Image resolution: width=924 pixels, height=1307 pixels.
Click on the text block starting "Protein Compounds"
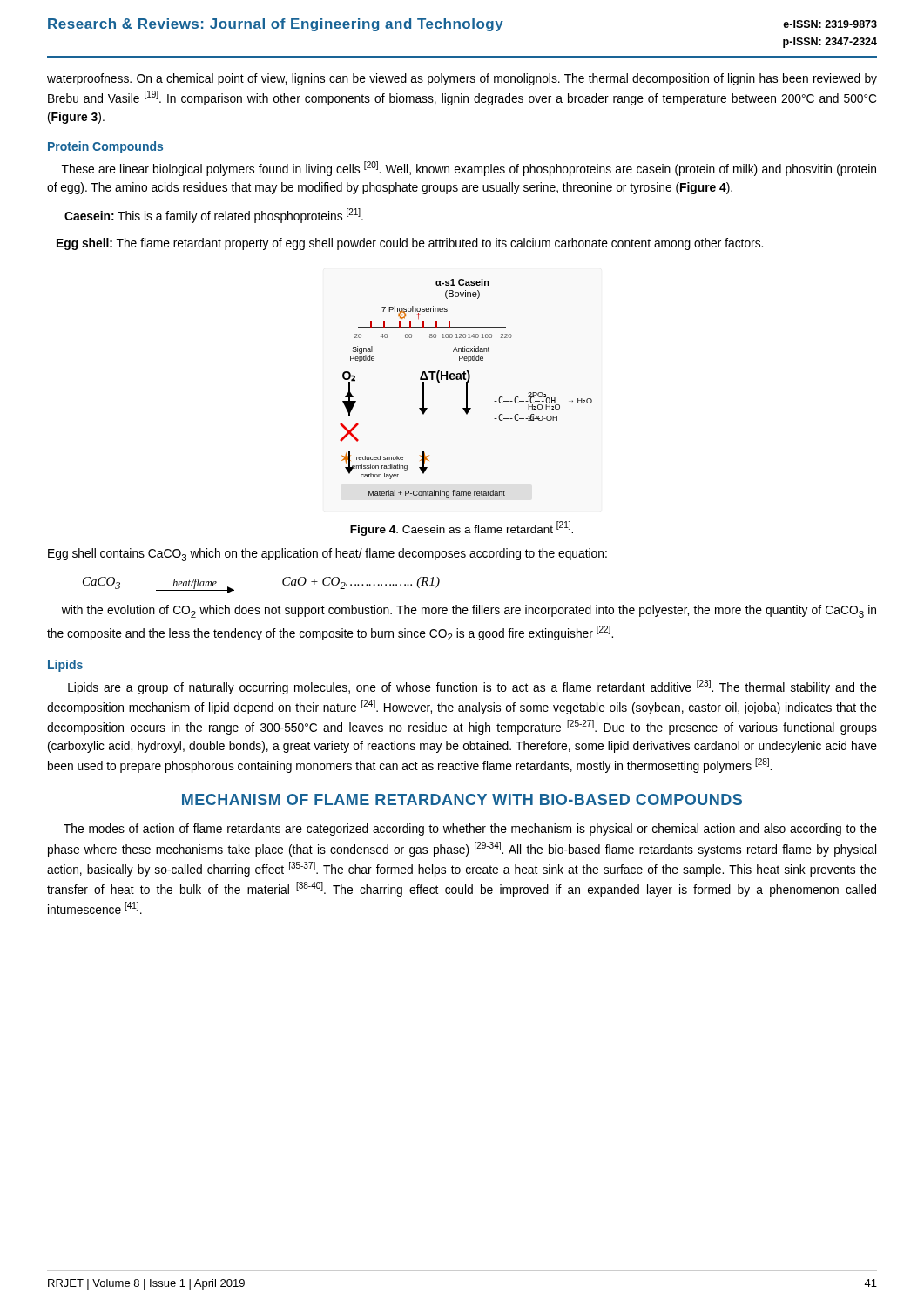pos(105,146)
